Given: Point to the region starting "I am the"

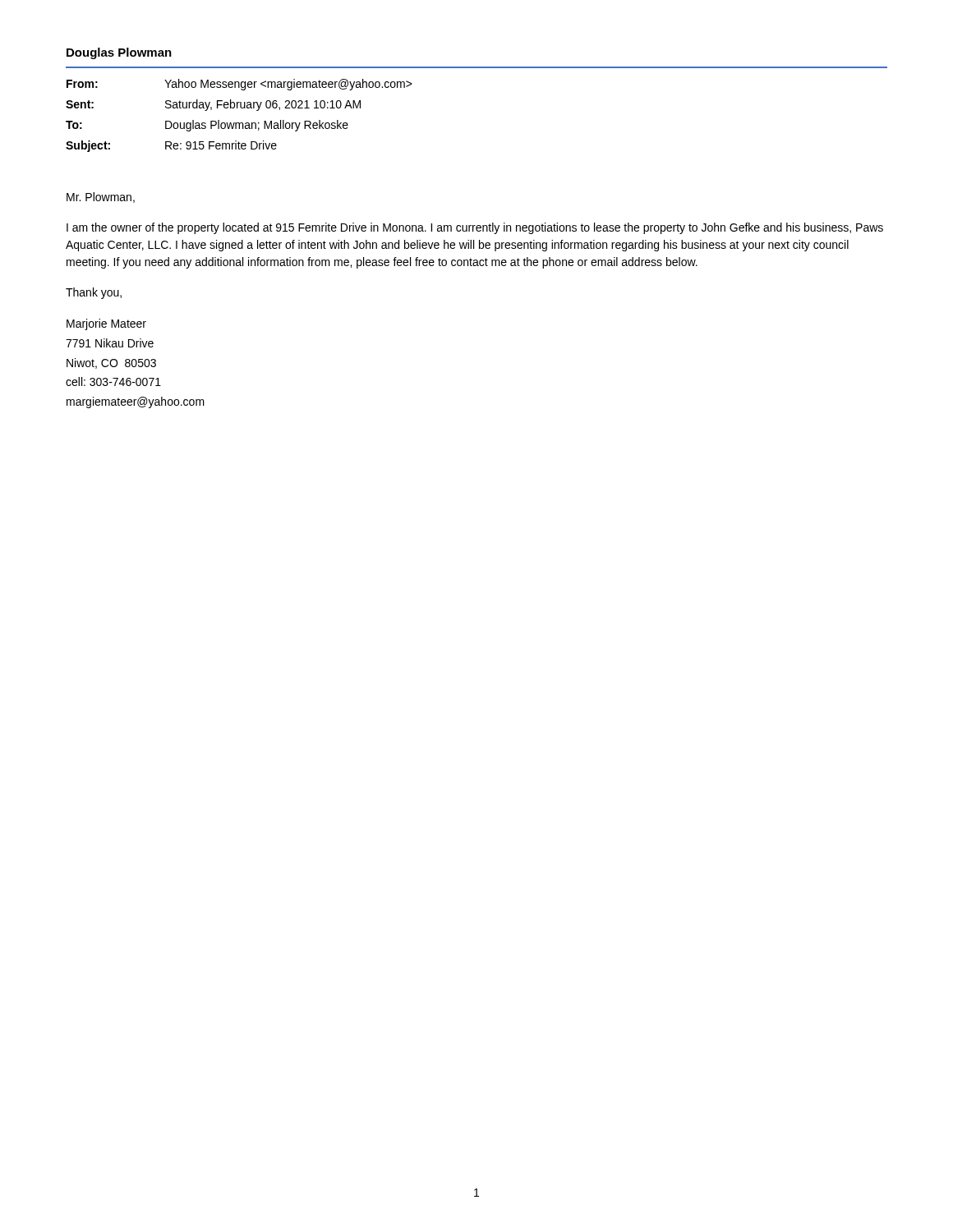Looking at the screenshot, I should tap(475, 245).
